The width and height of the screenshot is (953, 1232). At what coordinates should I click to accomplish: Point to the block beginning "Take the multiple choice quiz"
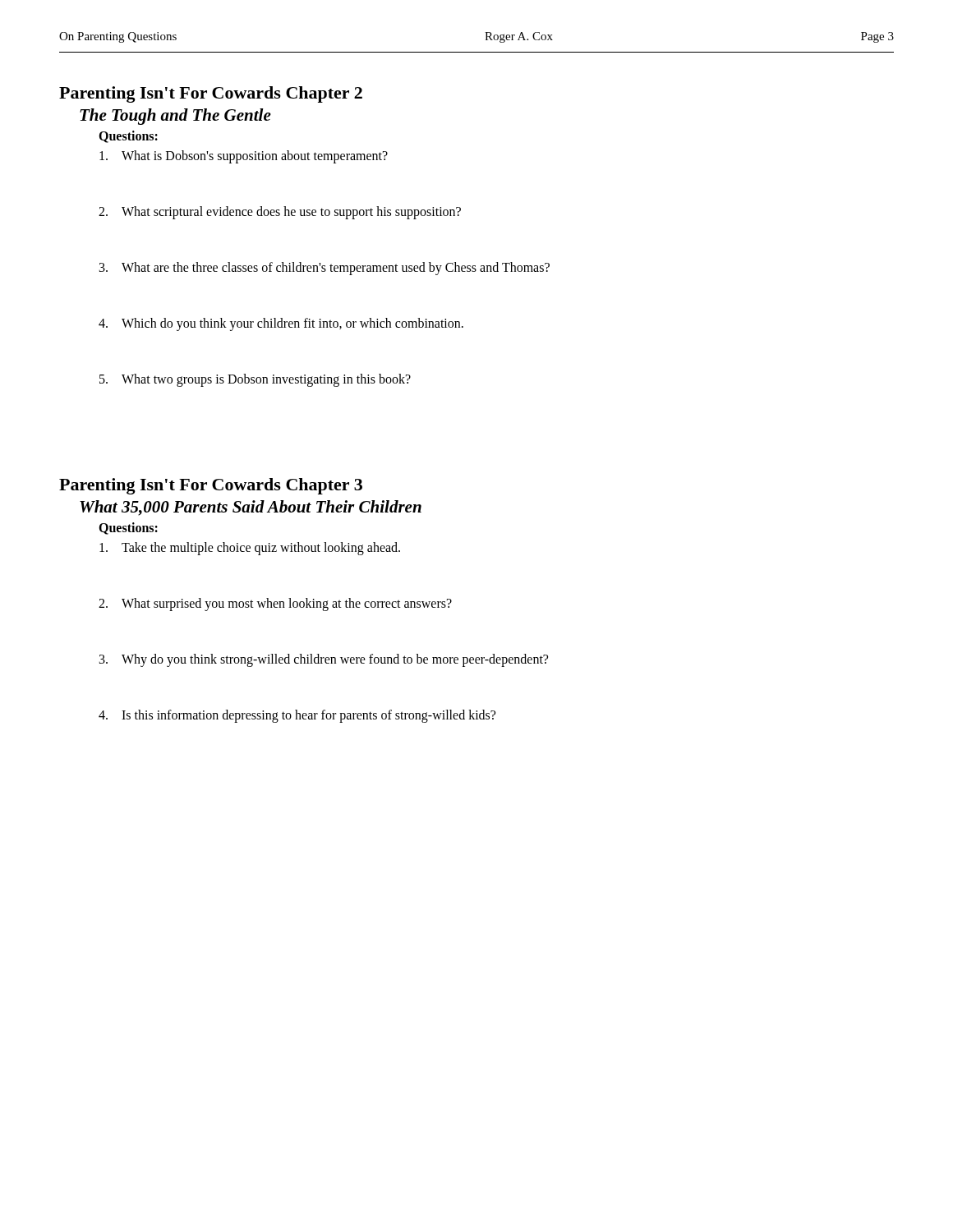coord(250,548)
